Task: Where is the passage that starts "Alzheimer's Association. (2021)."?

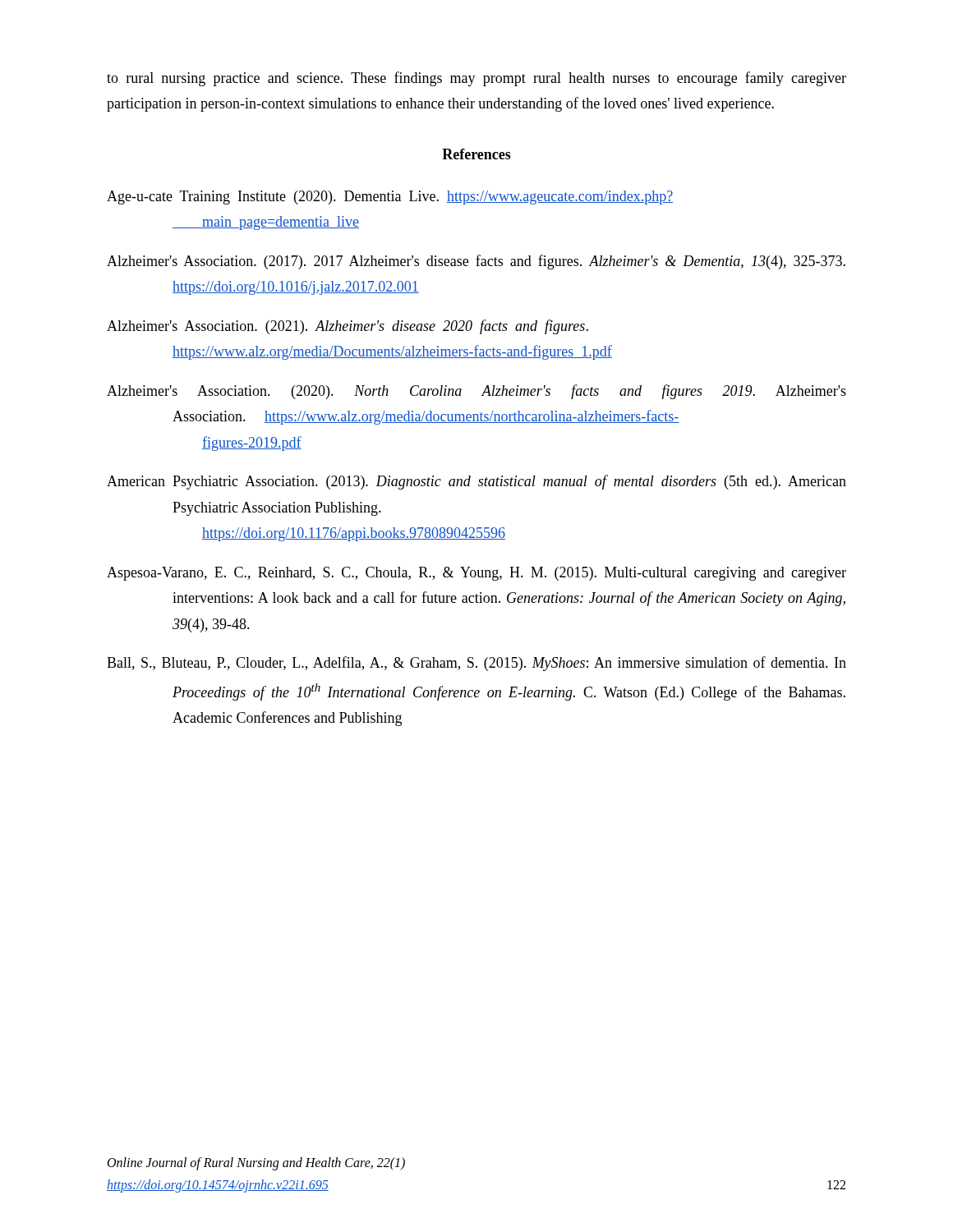Action: click(359, 339)
